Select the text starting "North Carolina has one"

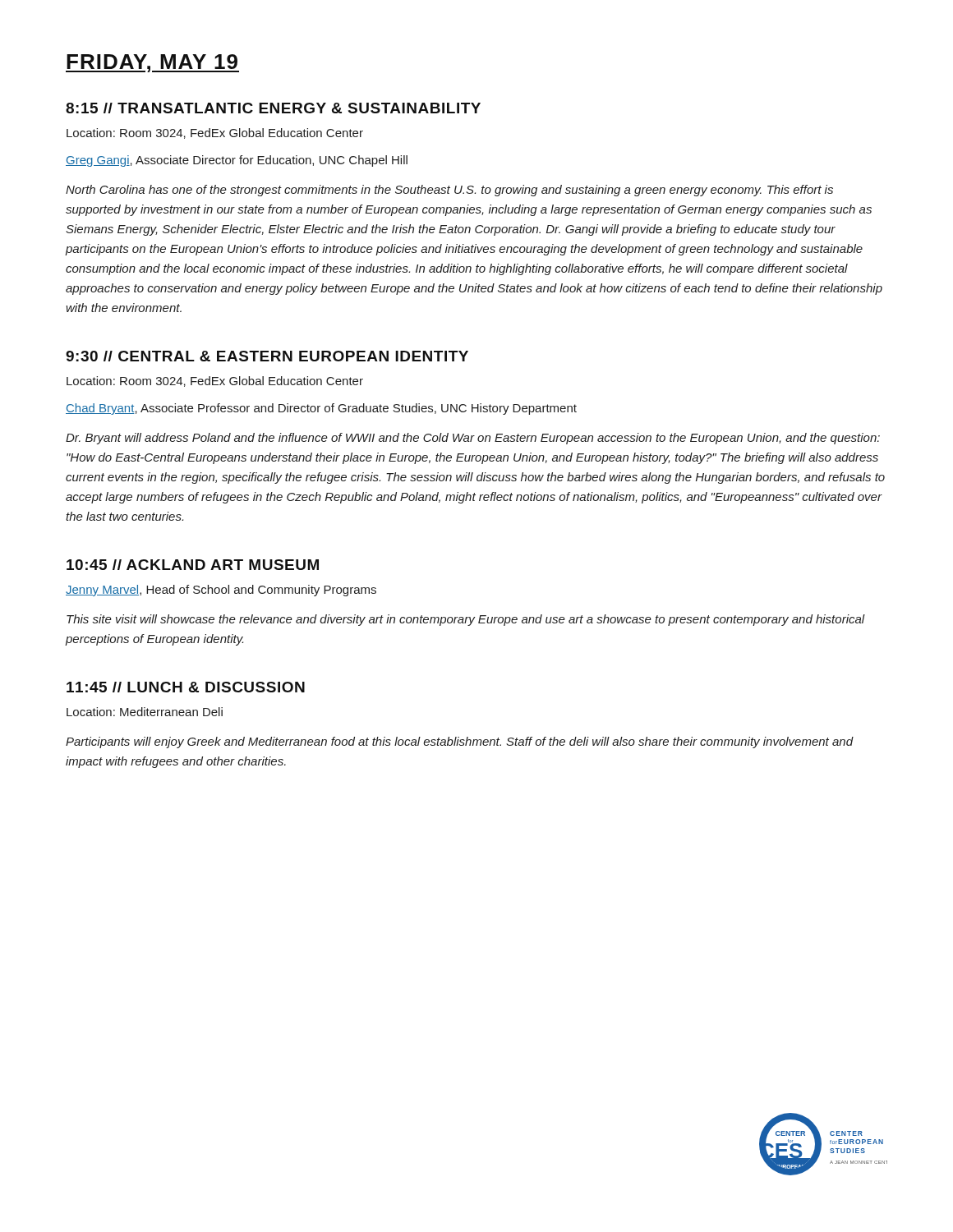(476, 249)
